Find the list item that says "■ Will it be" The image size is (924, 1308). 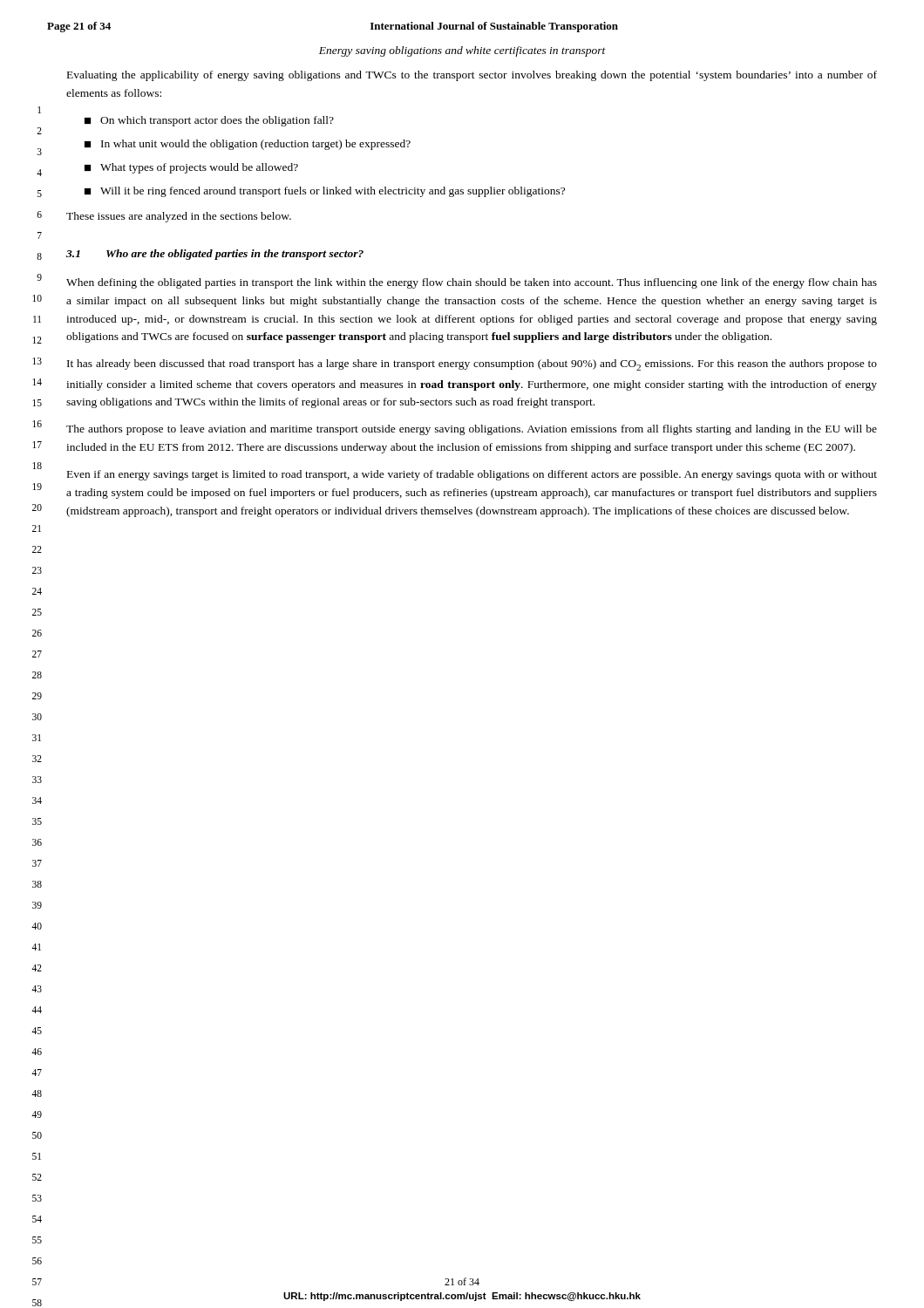tap(325, 191)
